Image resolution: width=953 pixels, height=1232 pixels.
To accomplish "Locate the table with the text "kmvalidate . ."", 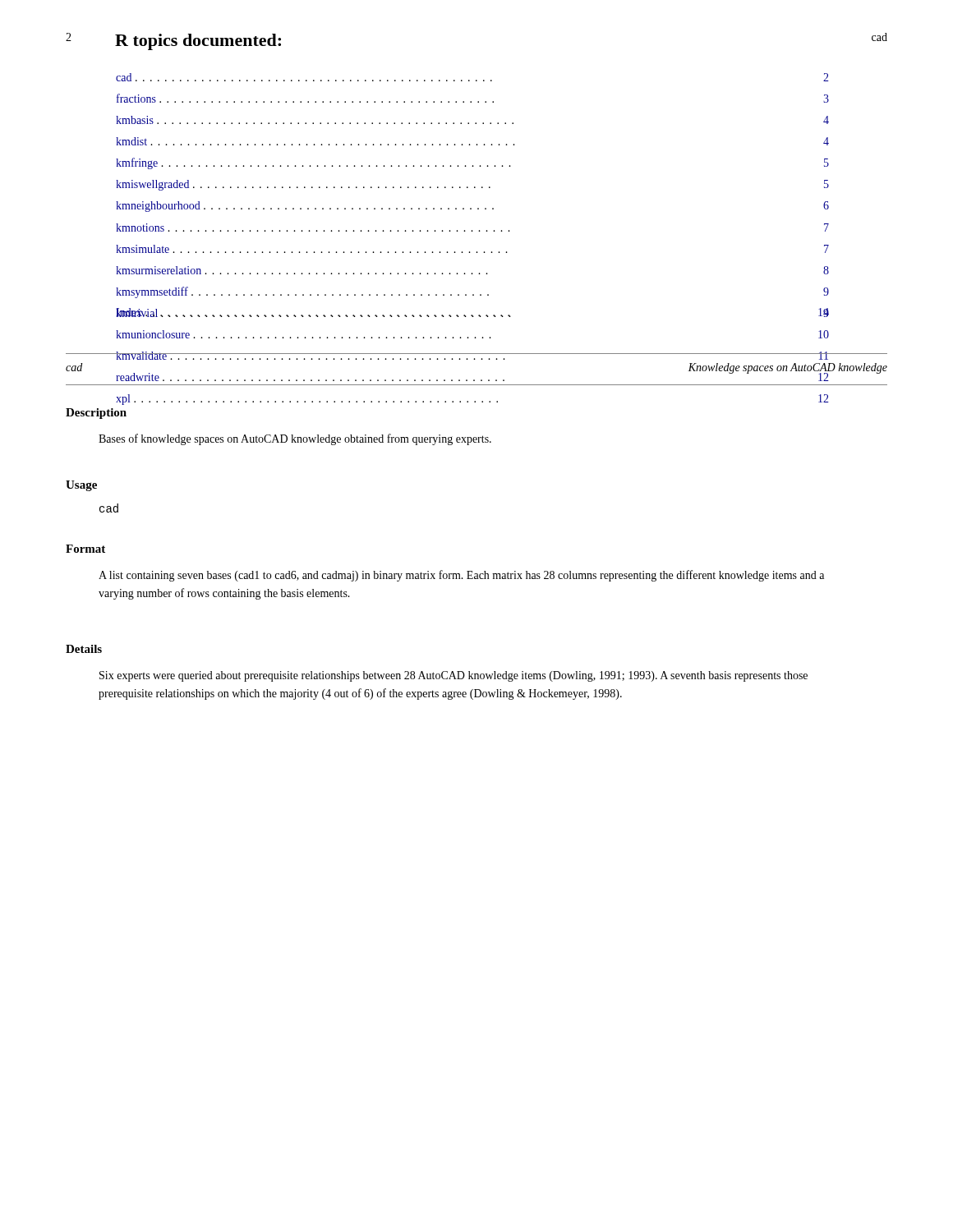I will [472, 239].
